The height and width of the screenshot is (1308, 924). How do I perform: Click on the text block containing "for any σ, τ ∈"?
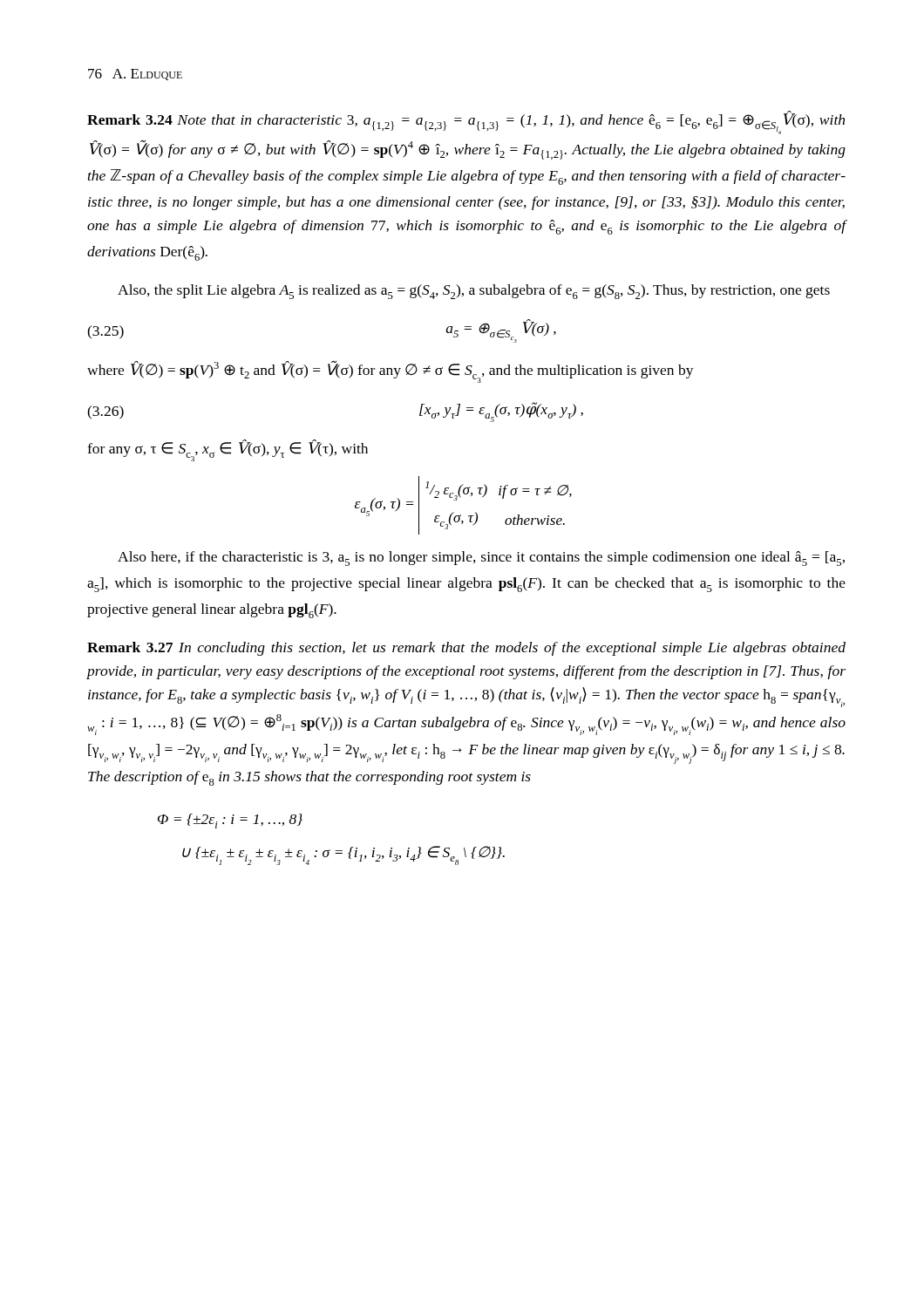228,450
